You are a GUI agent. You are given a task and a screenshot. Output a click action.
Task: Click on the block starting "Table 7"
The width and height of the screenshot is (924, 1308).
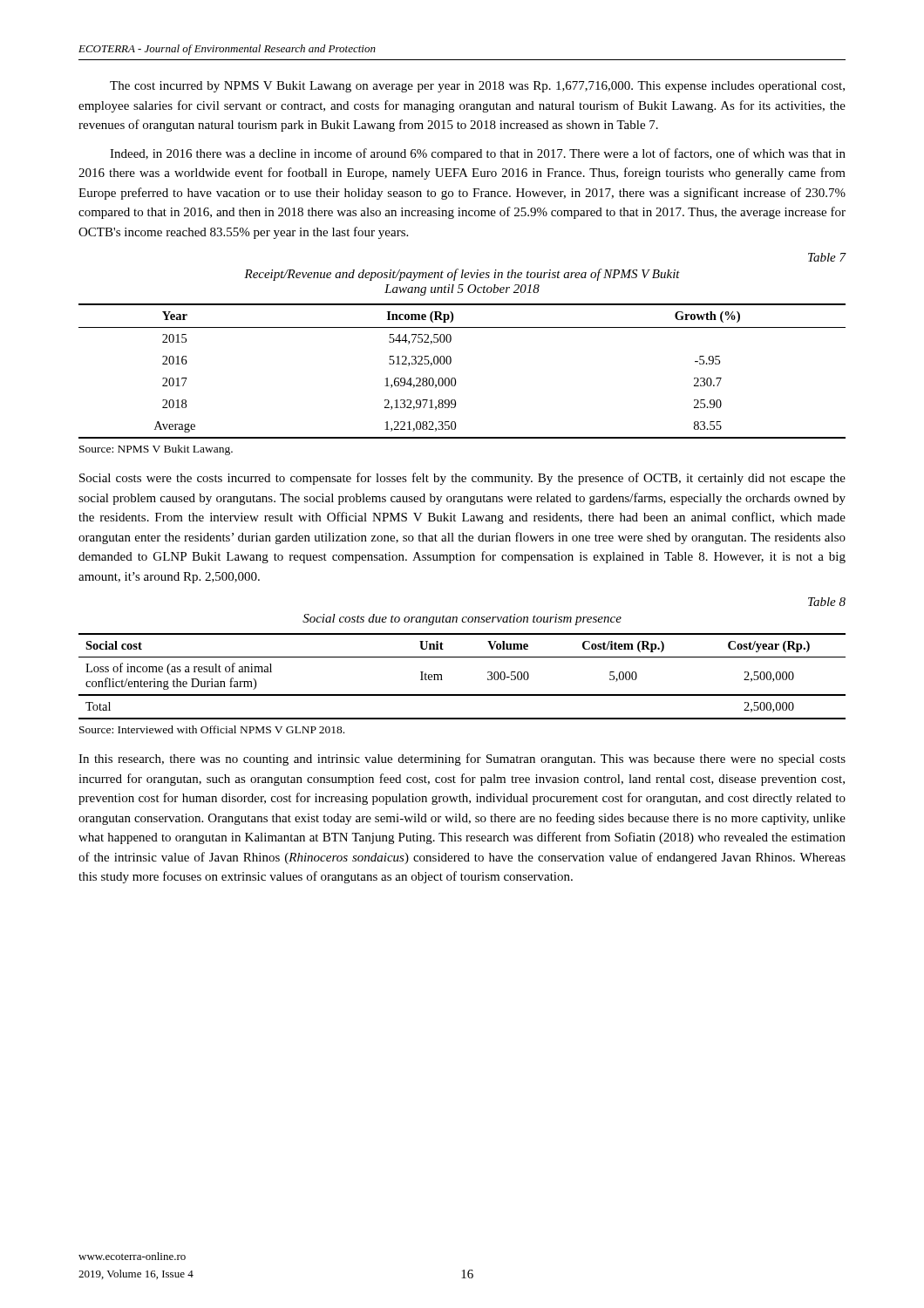[x=826, y=257]
